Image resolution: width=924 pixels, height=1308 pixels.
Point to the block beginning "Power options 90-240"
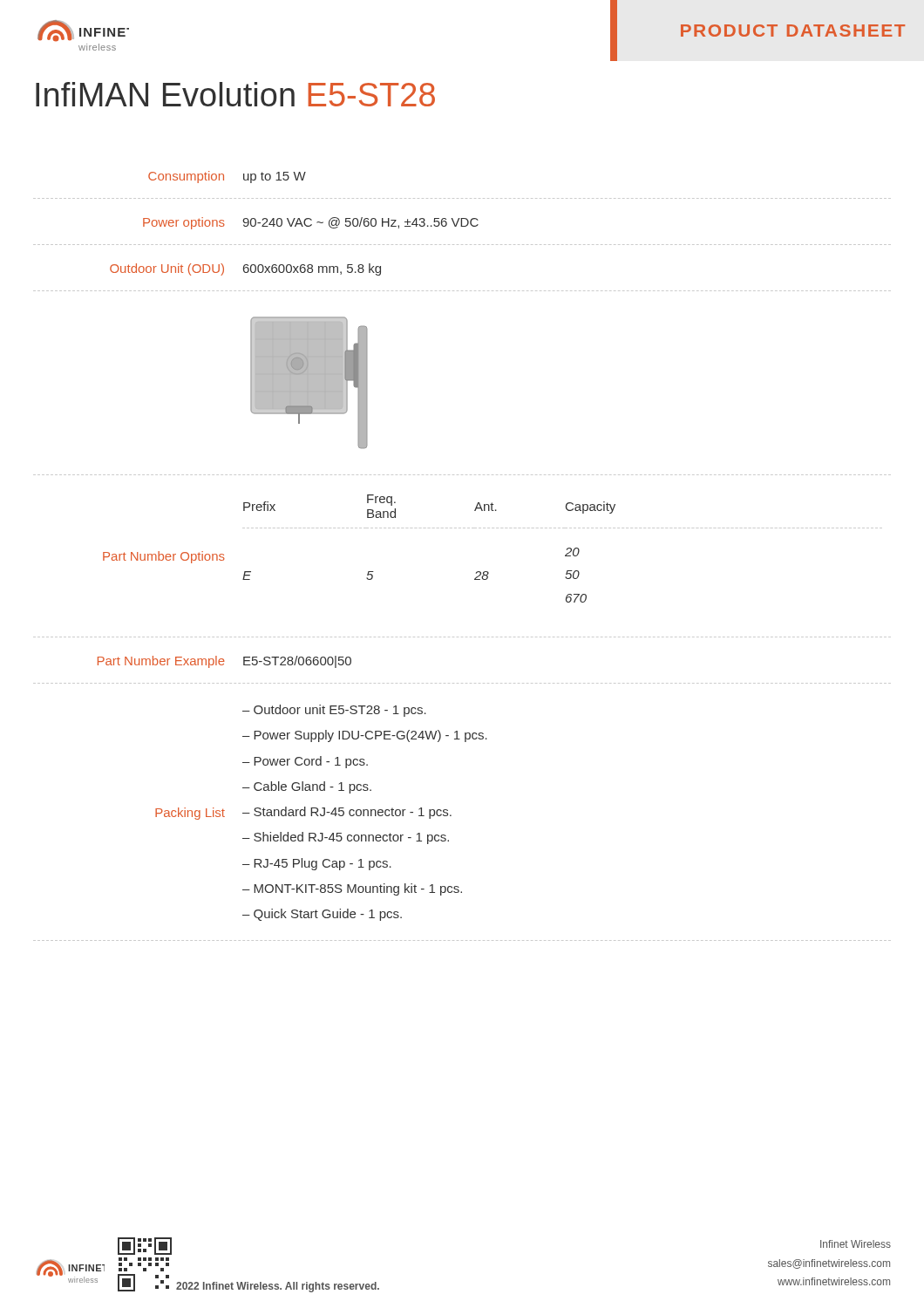[x=462, y=222]
